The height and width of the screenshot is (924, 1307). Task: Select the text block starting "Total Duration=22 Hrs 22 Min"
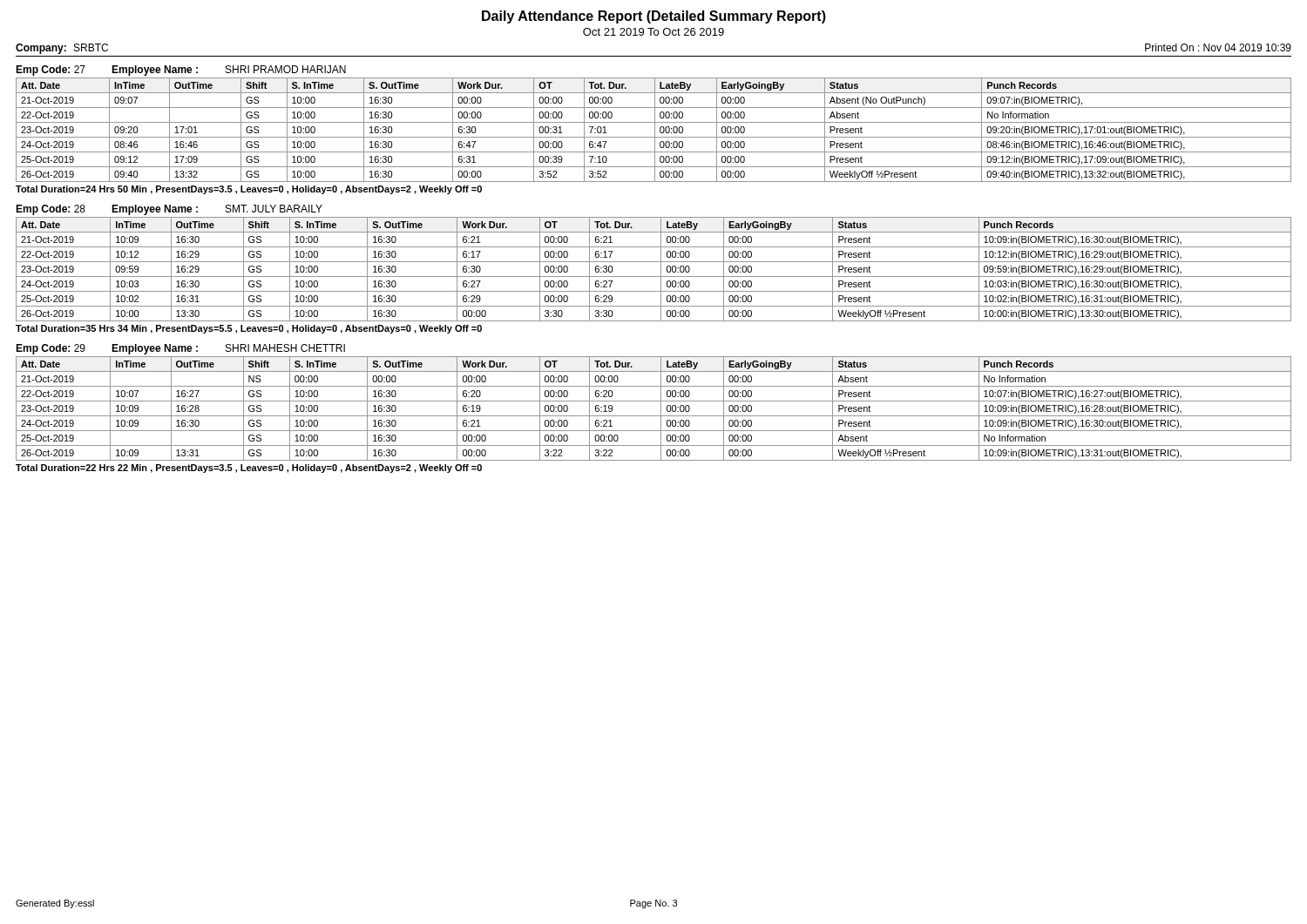pyautogui.click(x=249, y=468)
